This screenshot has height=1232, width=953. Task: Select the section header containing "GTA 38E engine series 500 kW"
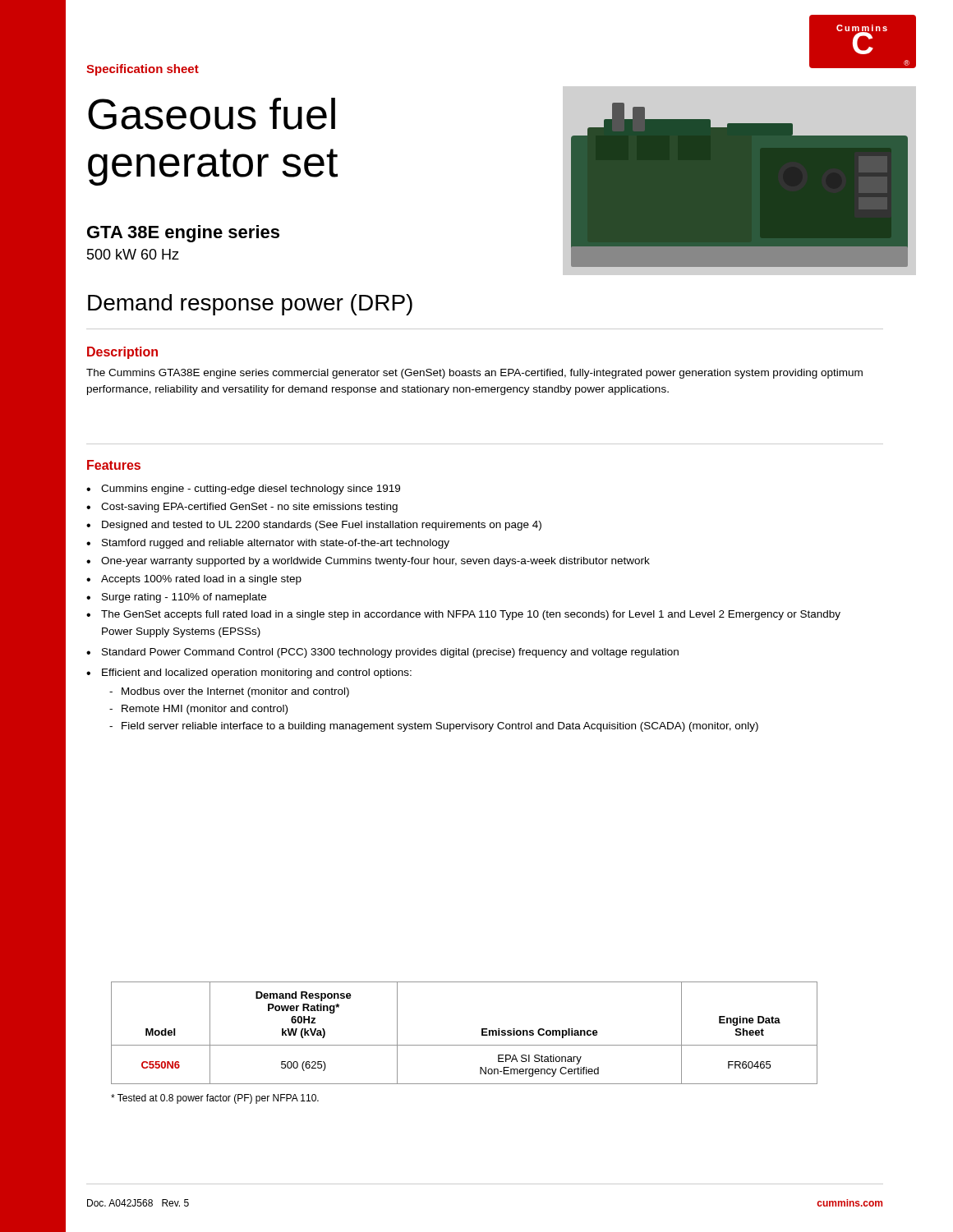pyautogui.click(x=288, y=243)
